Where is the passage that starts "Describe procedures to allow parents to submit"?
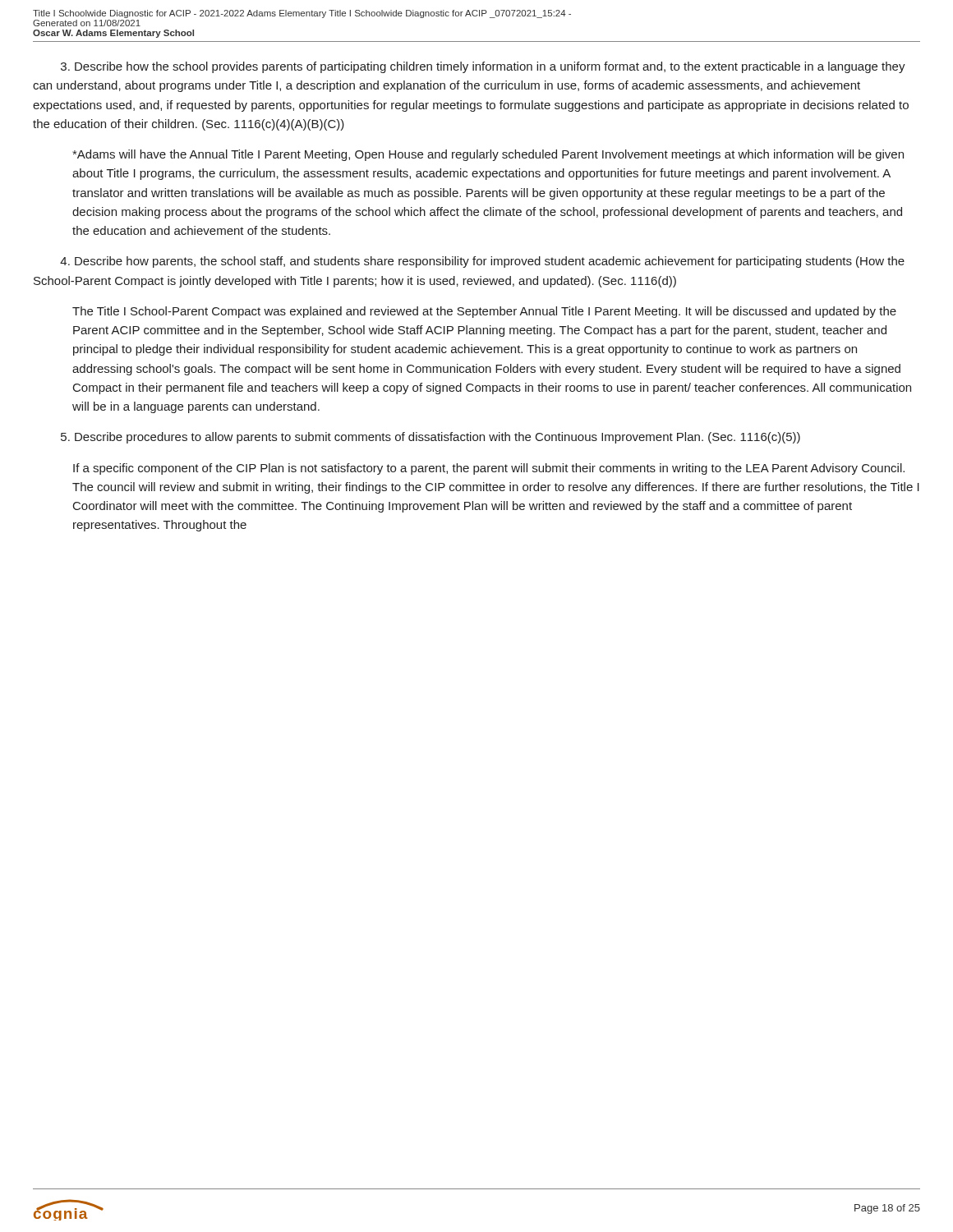Viewport: 953px width, 1232px height. pos(417,437)
